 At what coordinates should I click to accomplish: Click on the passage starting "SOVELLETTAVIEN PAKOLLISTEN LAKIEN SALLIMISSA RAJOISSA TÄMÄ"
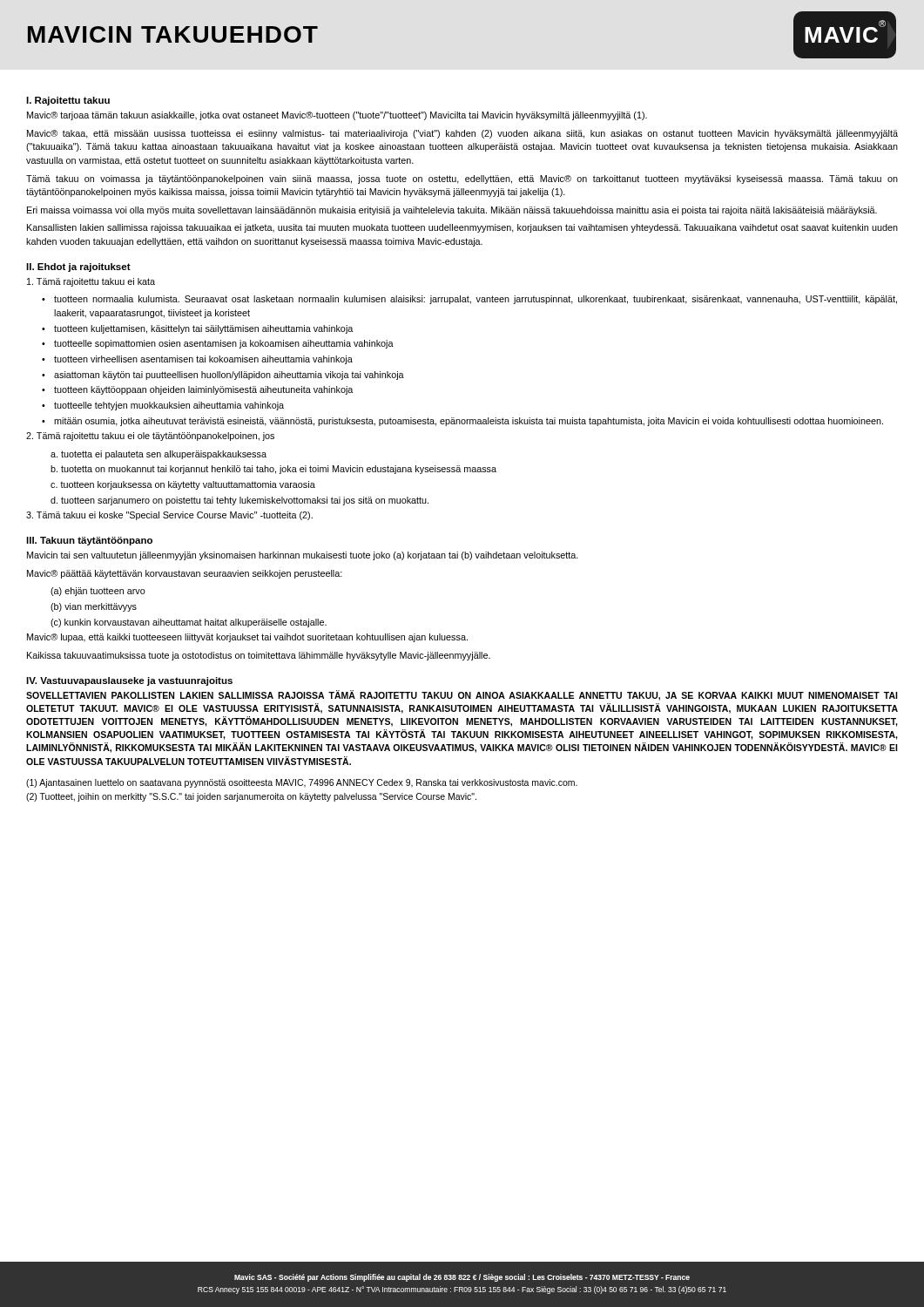(x=462, y=728)
